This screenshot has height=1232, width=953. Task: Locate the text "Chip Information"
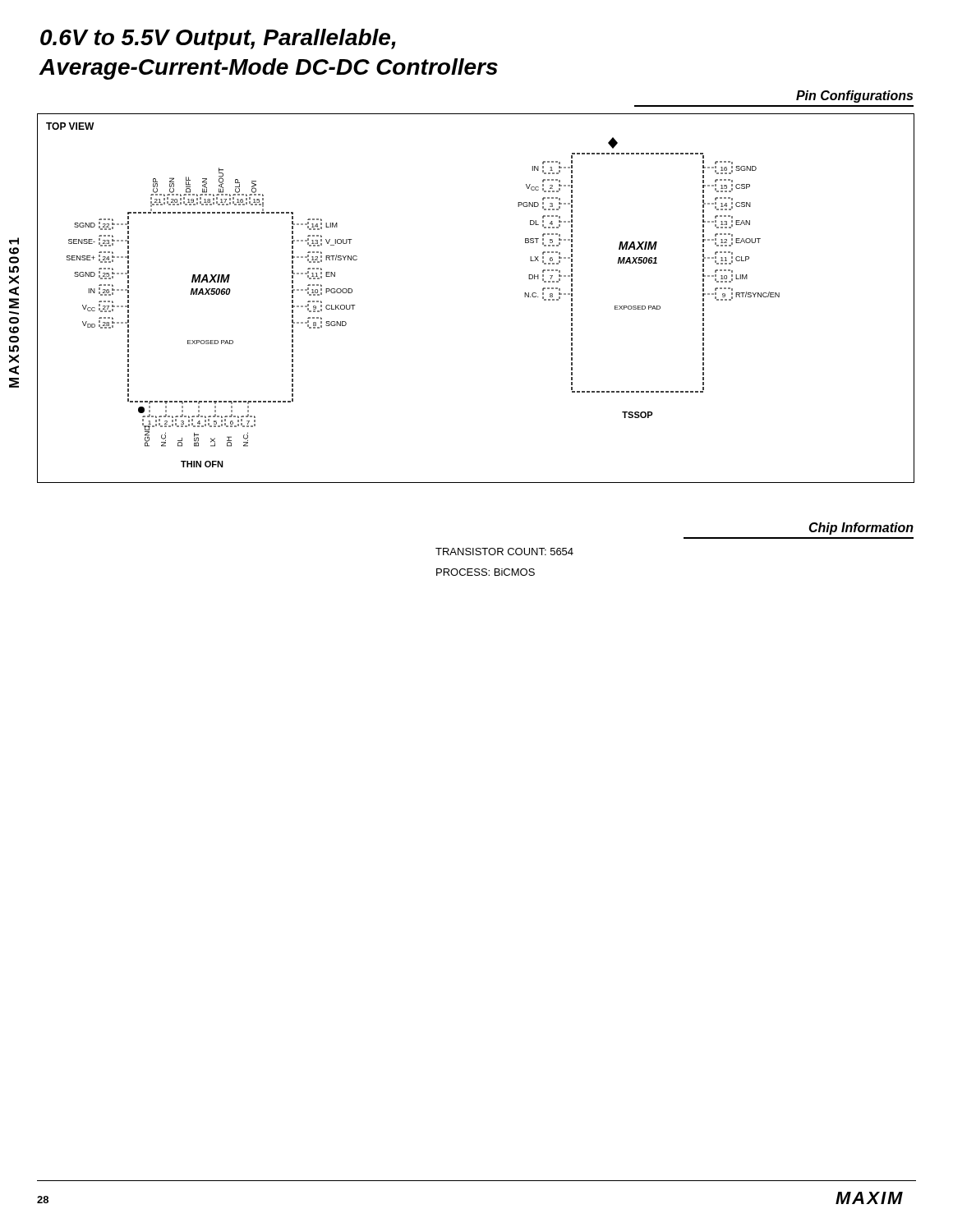tap(799, 530)
